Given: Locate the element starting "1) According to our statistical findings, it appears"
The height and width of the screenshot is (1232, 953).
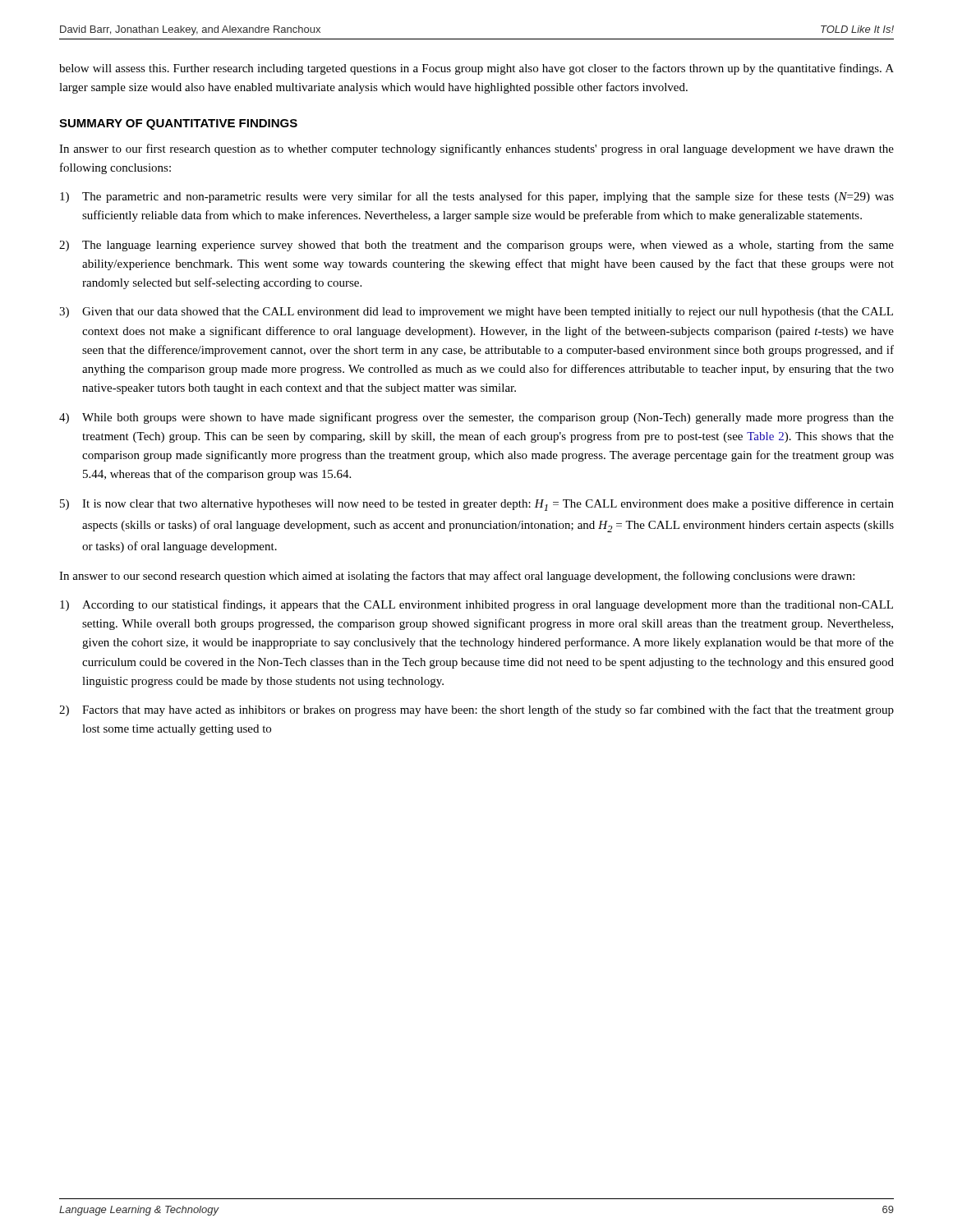Looking at the screenshot, I should click(x=476, y=643).
